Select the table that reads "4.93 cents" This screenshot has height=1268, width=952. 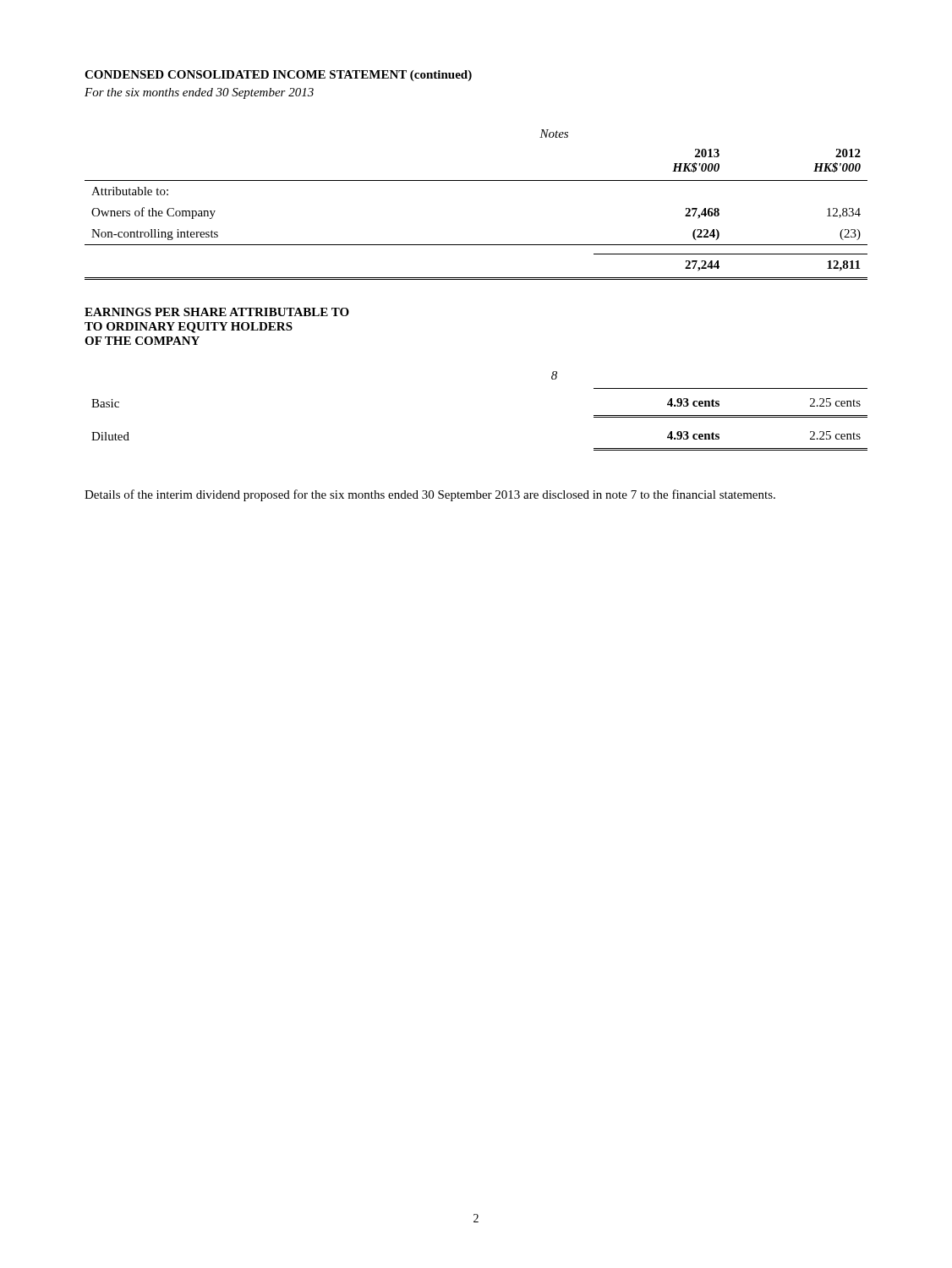click(476, 407)
